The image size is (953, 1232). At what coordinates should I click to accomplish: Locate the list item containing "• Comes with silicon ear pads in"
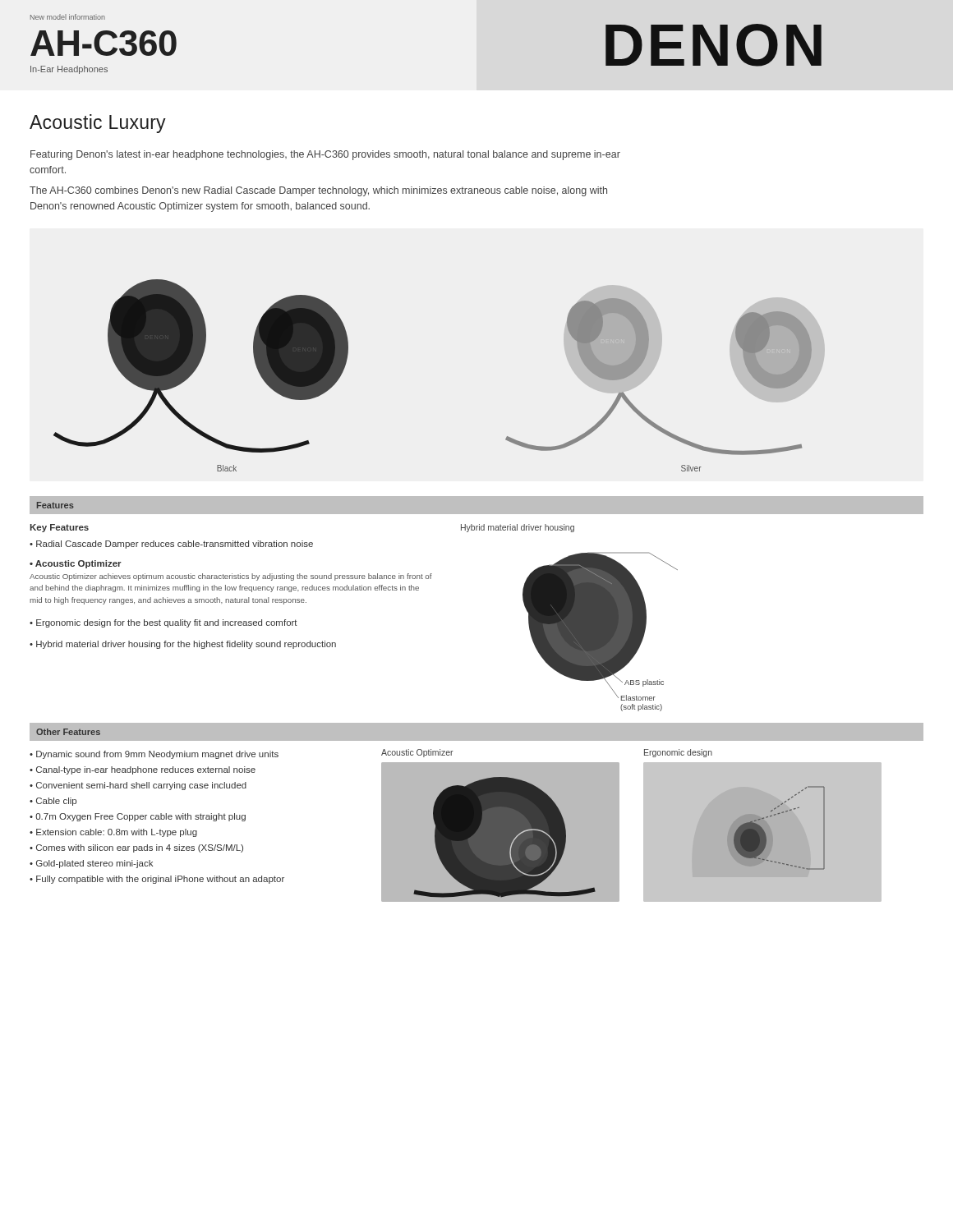click(137, 848)
